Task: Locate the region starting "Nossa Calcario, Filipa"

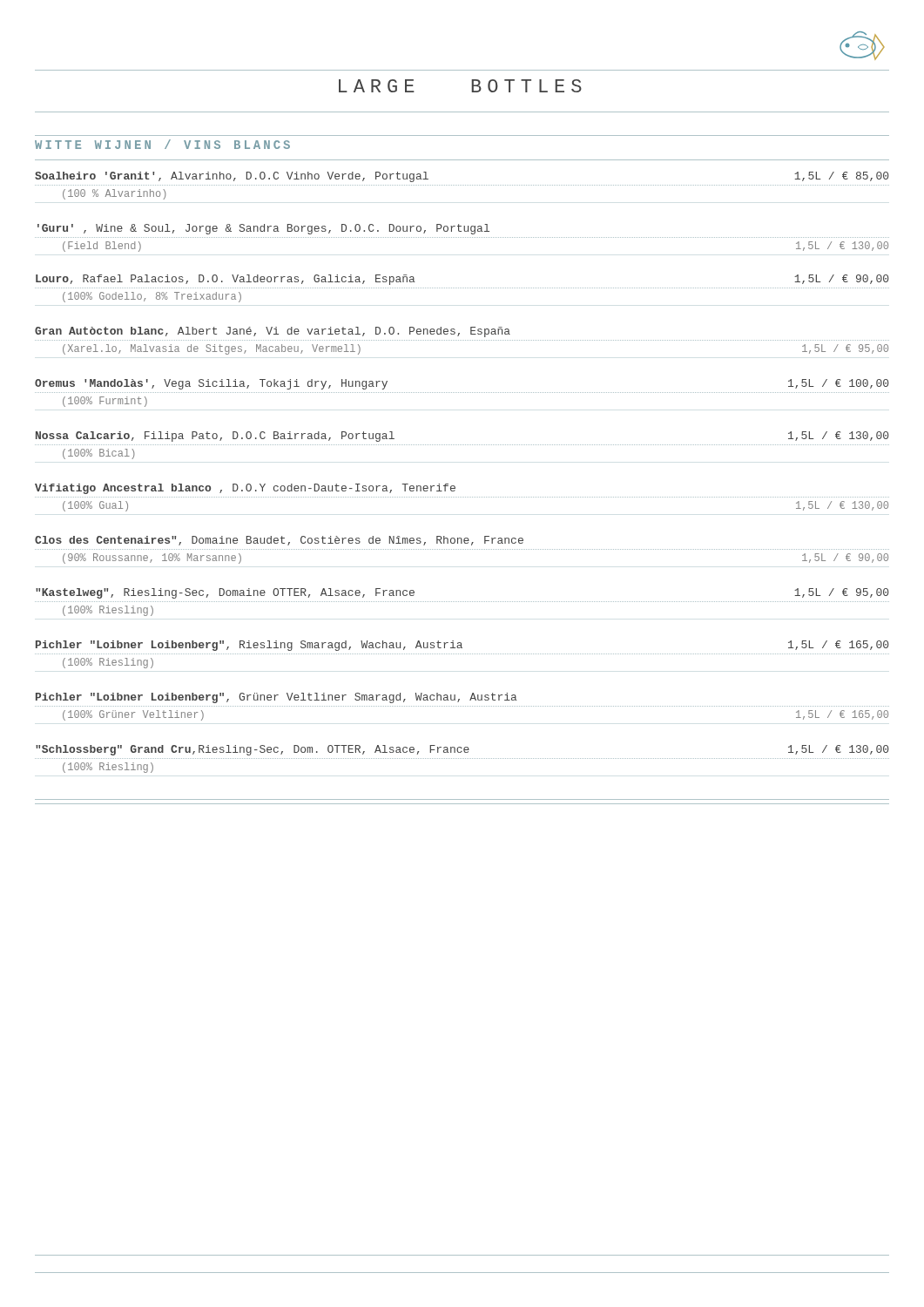Action: pos(462,446)
